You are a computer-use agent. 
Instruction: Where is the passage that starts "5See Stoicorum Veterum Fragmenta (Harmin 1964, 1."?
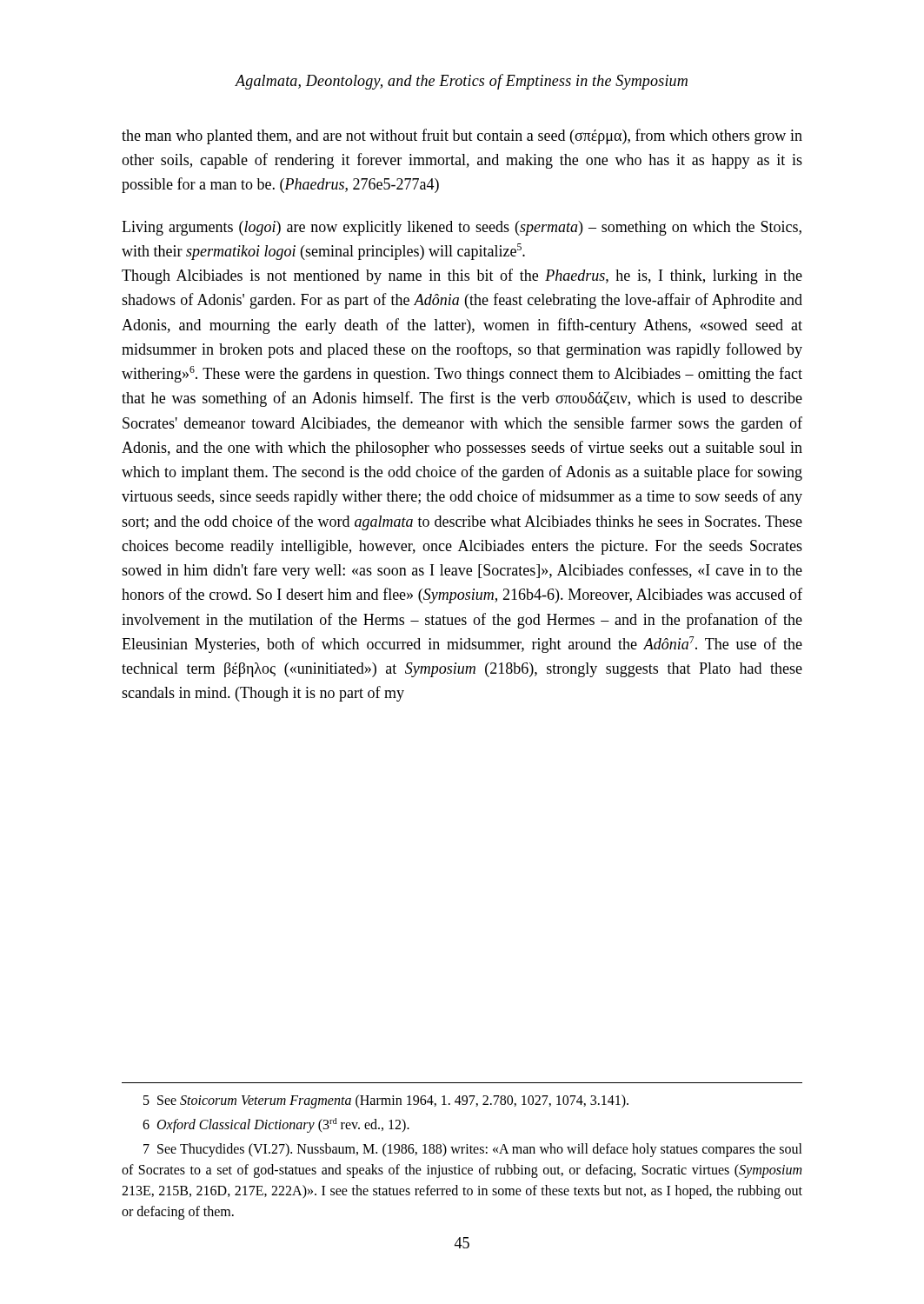[462, 1156]
